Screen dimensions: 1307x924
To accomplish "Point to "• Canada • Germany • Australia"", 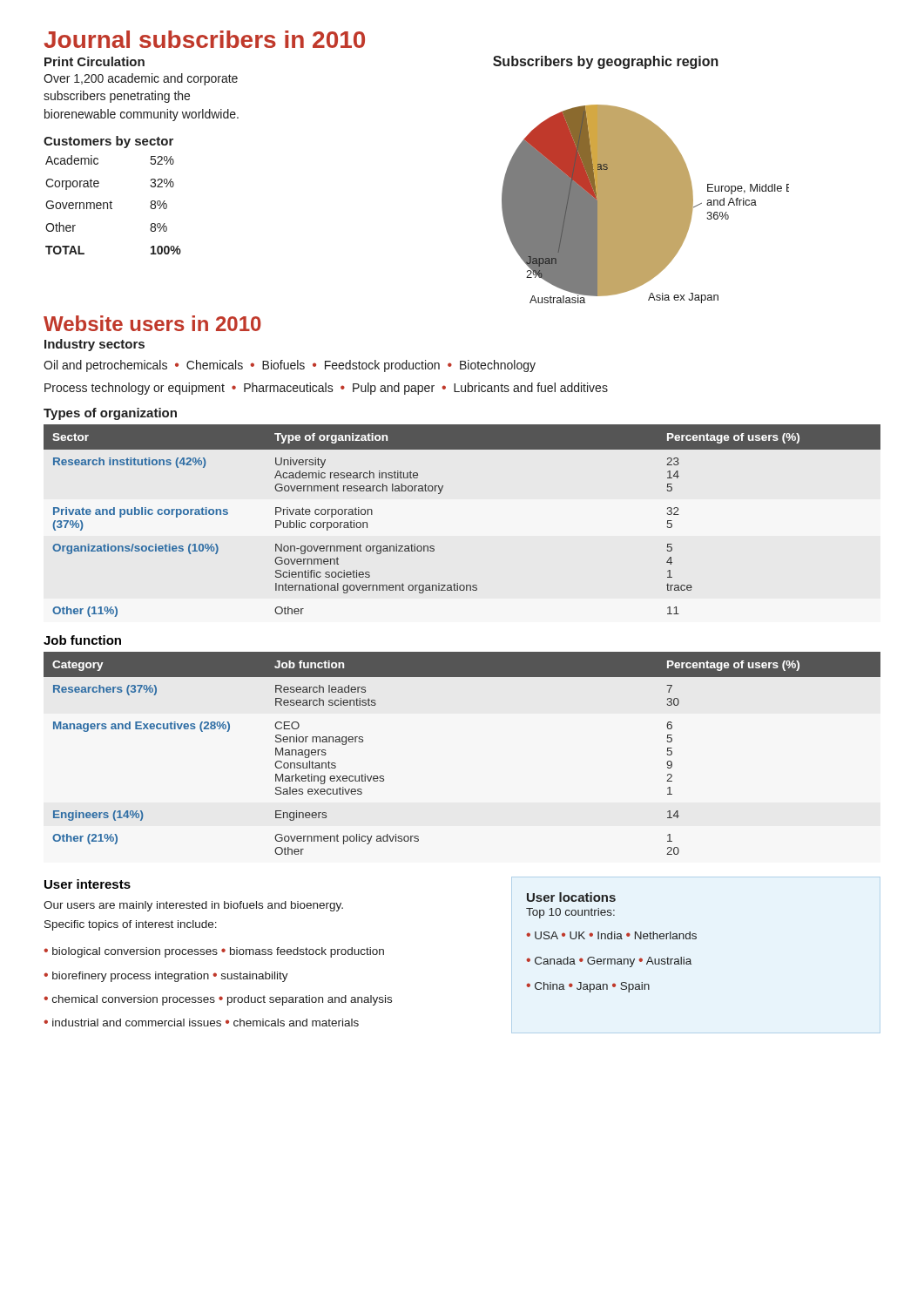I will coord(609,960).
